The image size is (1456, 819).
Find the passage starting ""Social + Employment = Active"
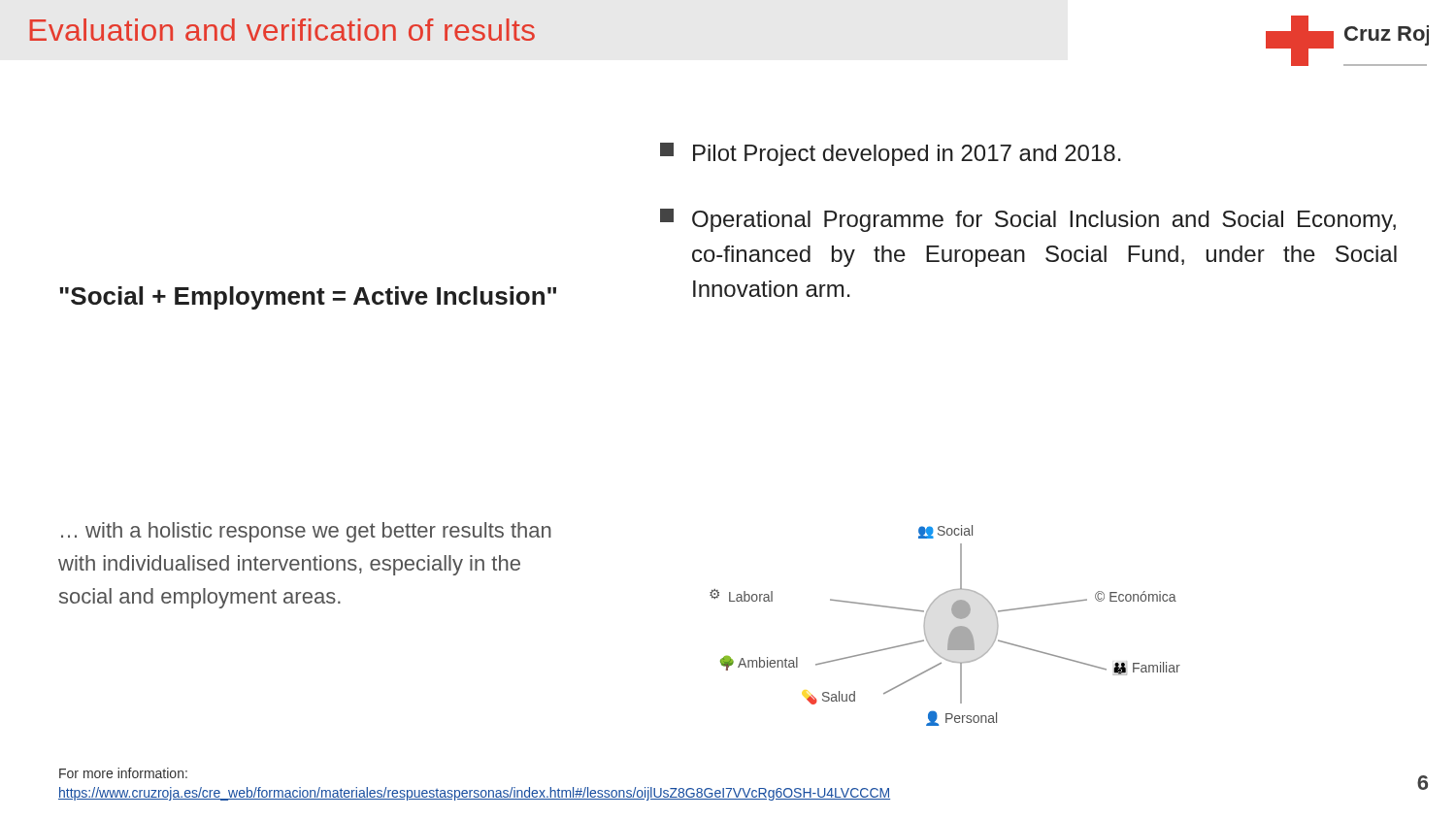tap(308, 296)
